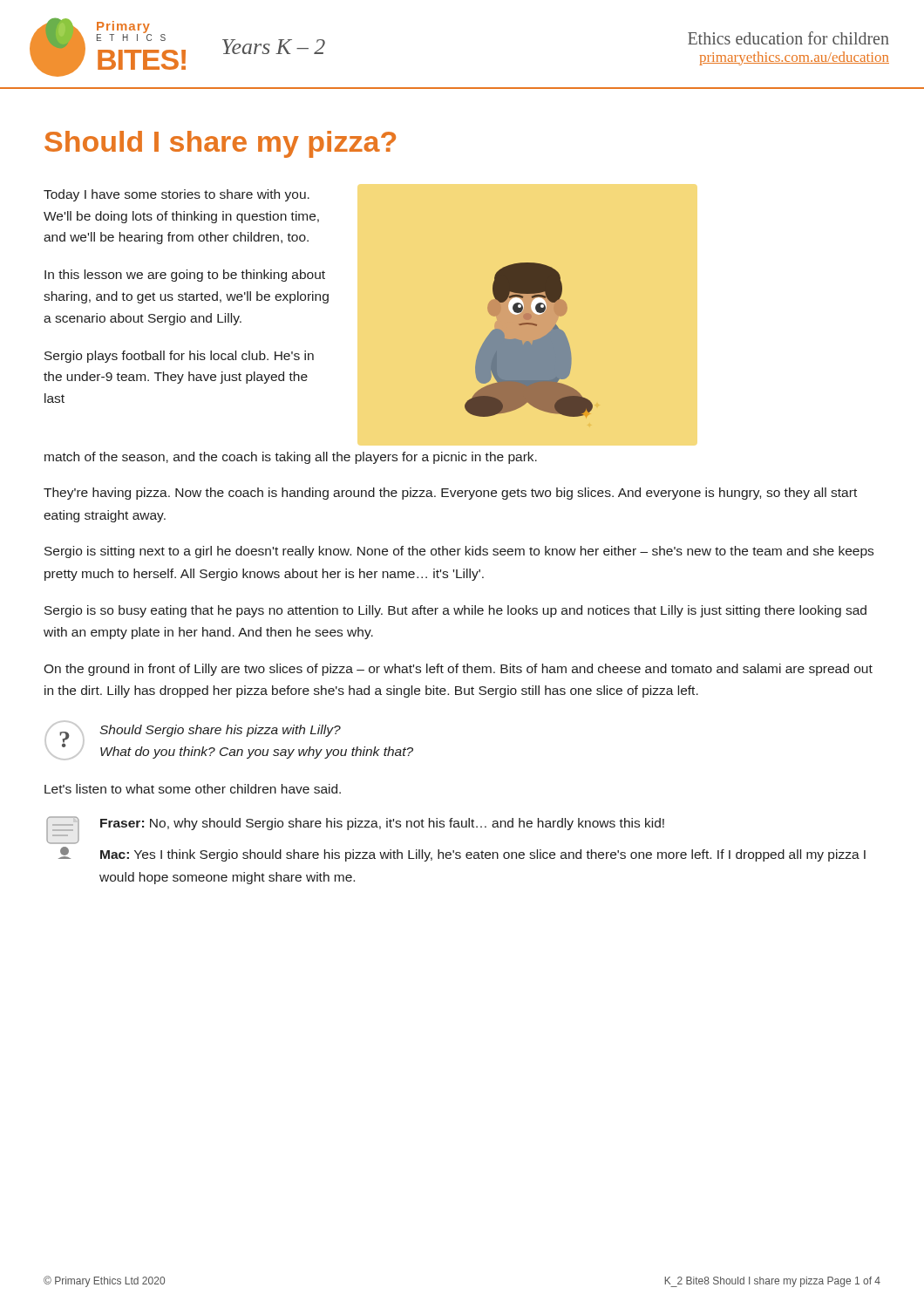Locate the text starting "On the ground in front of Lilly are"

[462, 680]
